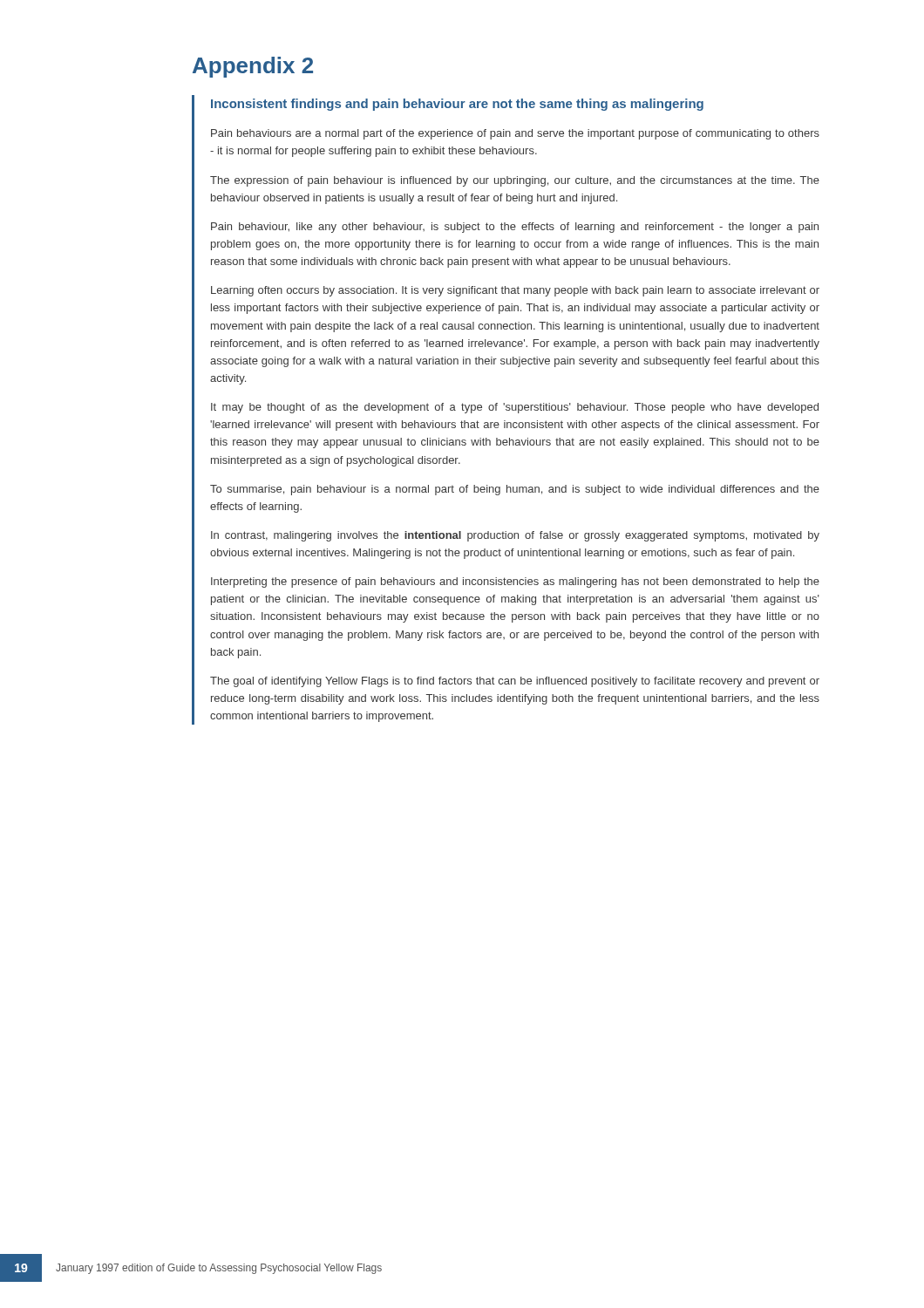This screenshot has width=924, height=1308.
Task: Click on the text block that says "The goal of identifying Yellow"
Action: tap(515, 699)
